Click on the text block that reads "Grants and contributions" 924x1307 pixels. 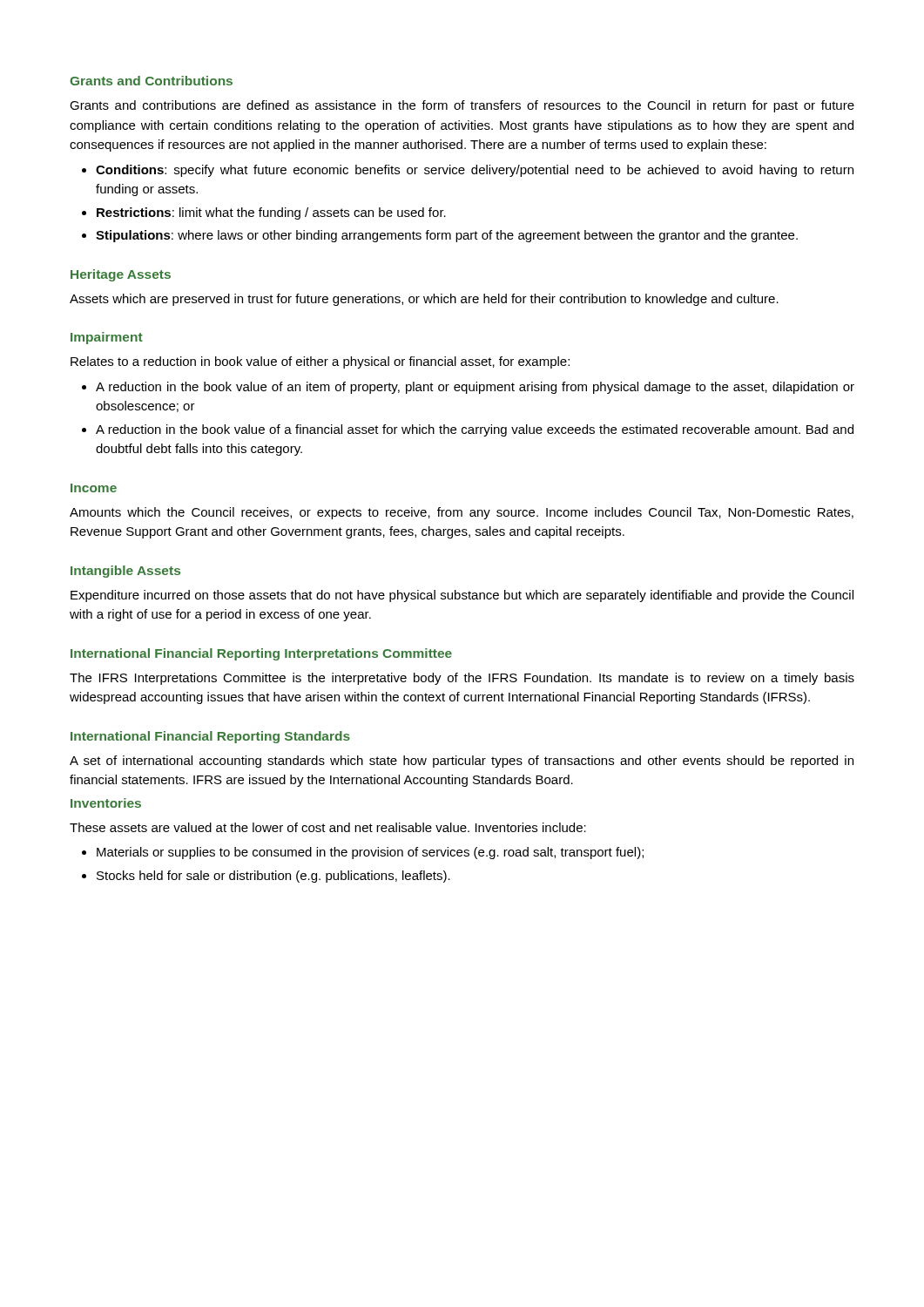[462, 125]
